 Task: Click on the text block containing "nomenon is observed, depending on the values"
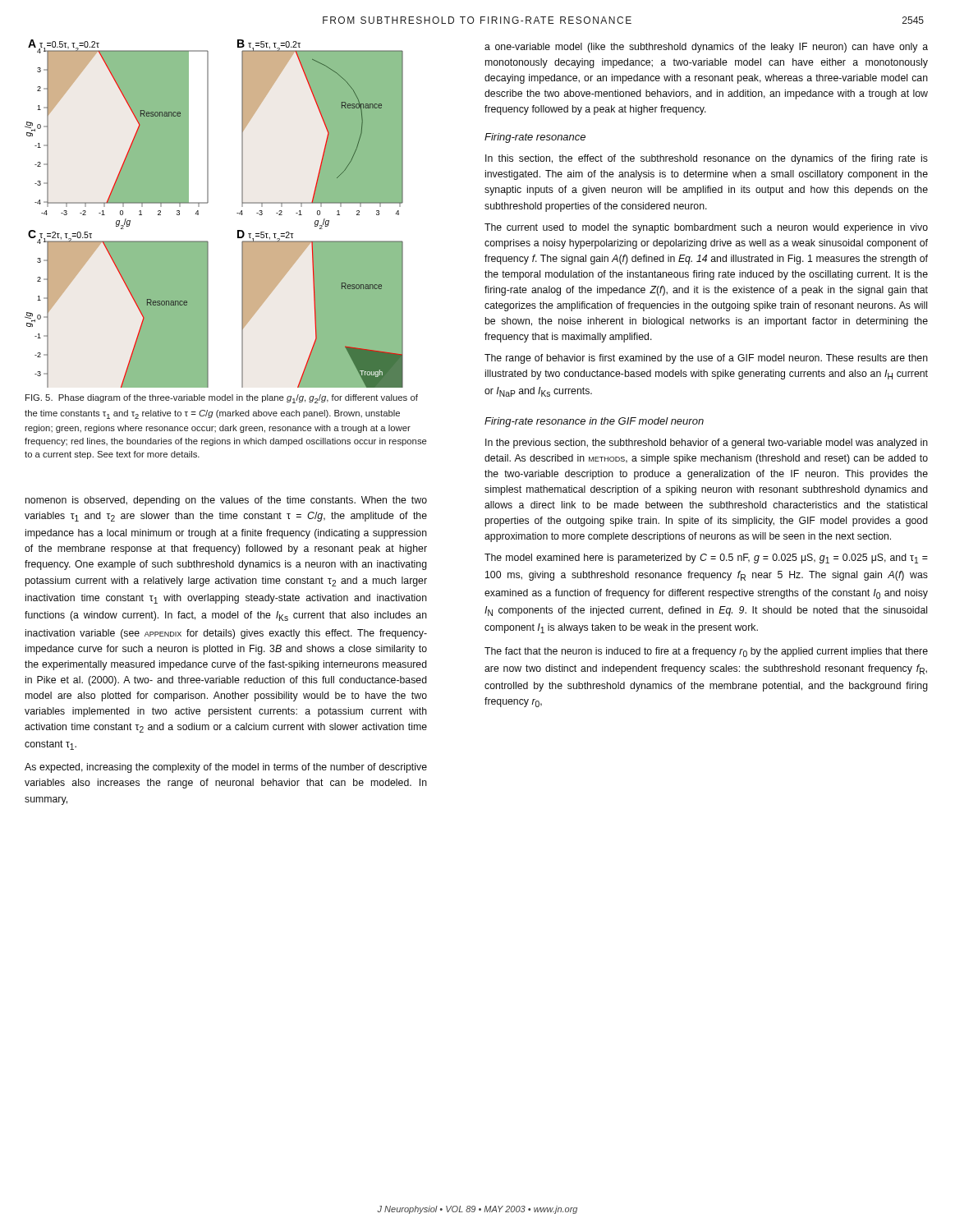(226, 650)
